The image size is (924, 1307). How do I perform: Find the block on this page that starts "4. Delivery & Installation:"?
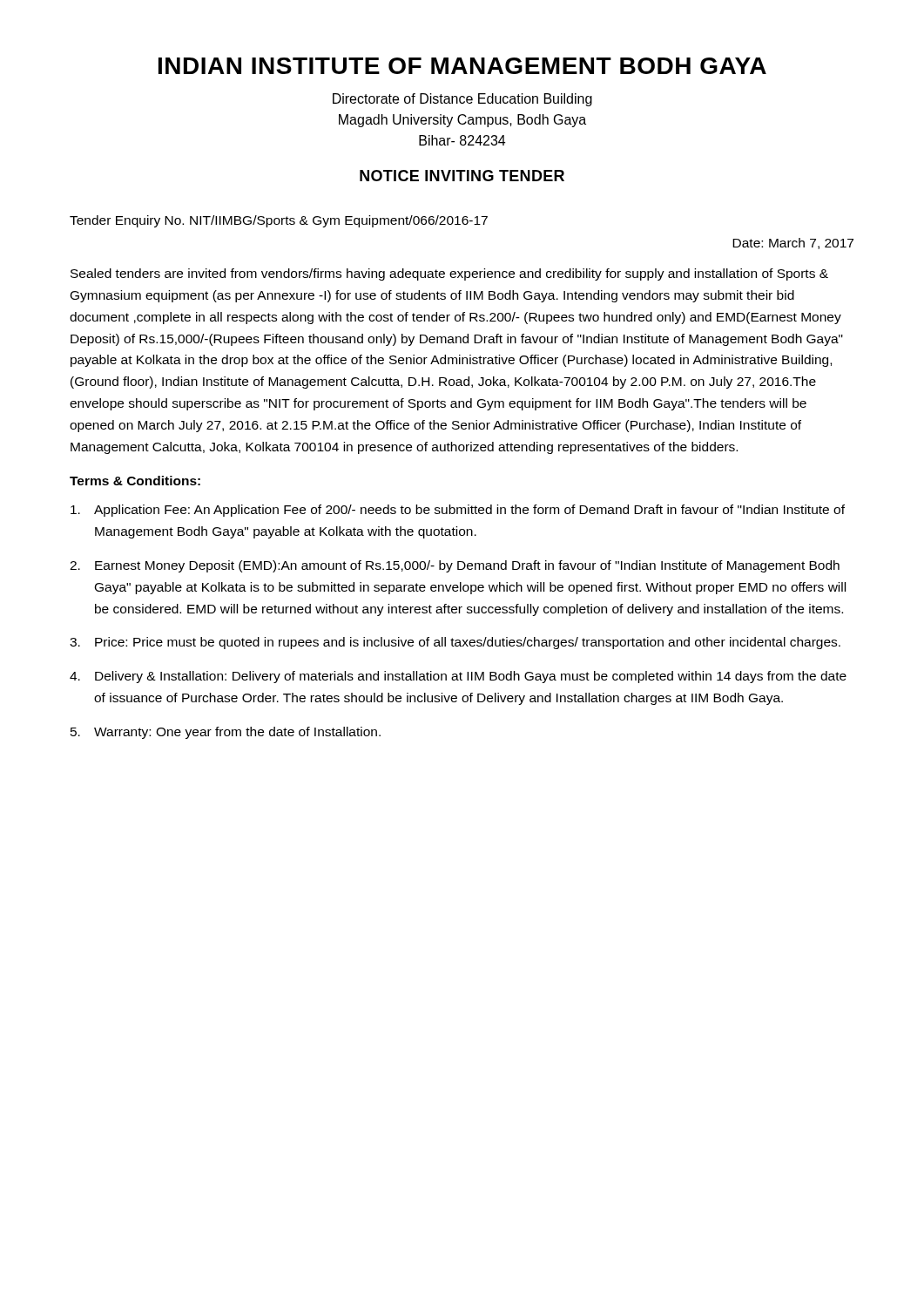pos(462,687)
